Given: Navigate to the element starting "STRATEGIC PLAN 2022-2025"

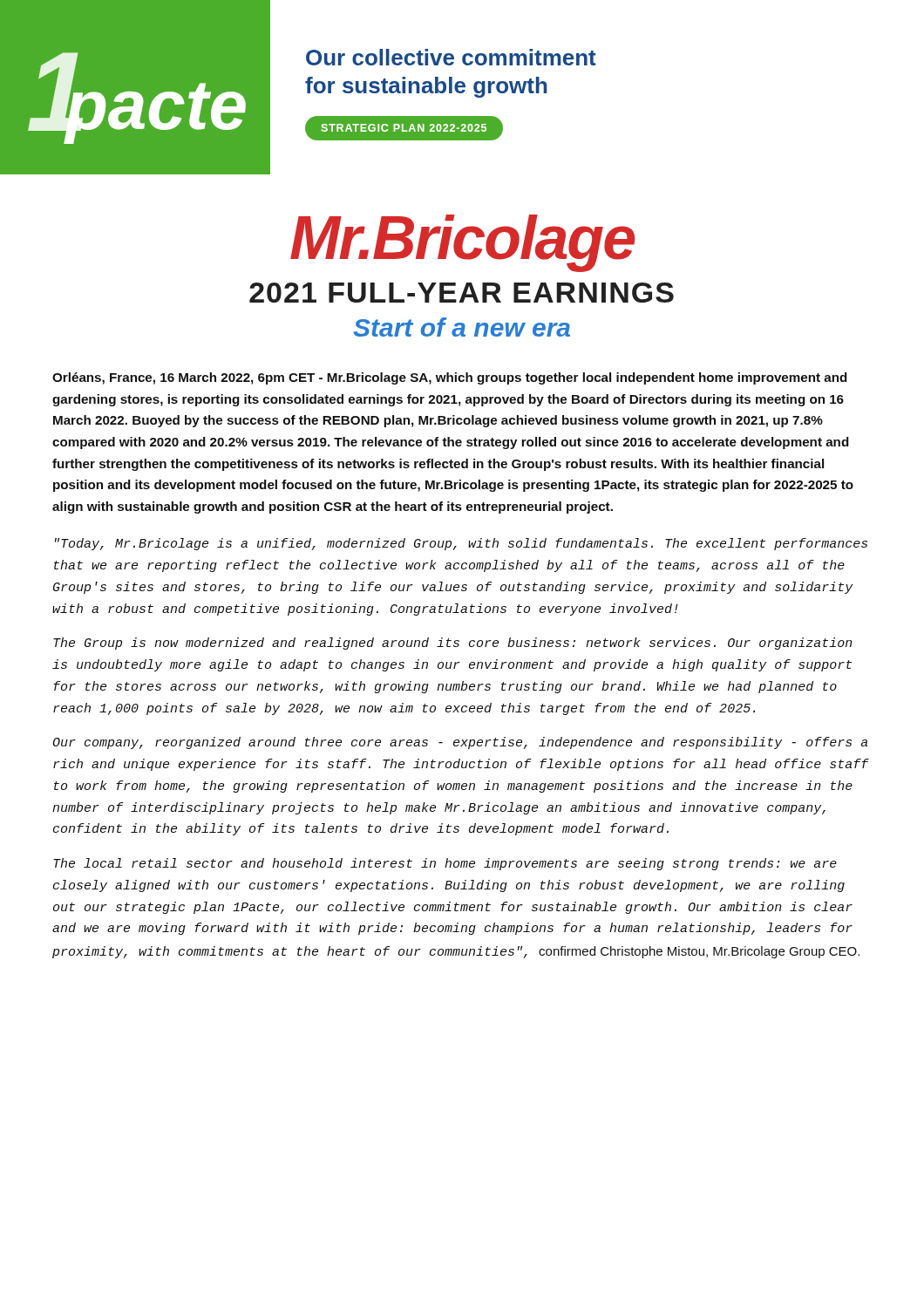Looking at the screenshot, I should pyautogui.click(x=404, y=128).
